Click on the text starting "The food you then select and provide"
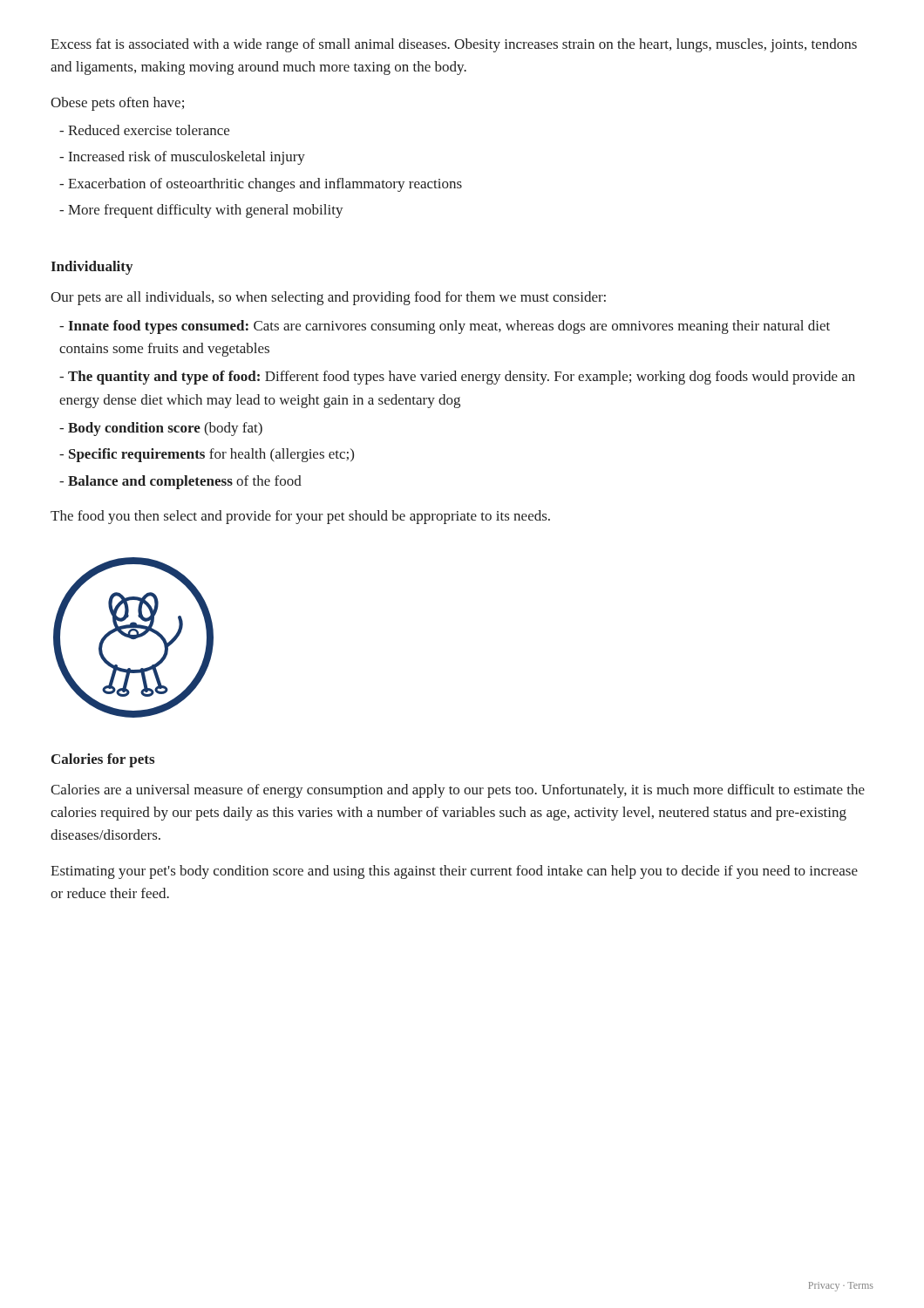The width and height of the screenshot is (924, 1308). (x=301, y=516)
